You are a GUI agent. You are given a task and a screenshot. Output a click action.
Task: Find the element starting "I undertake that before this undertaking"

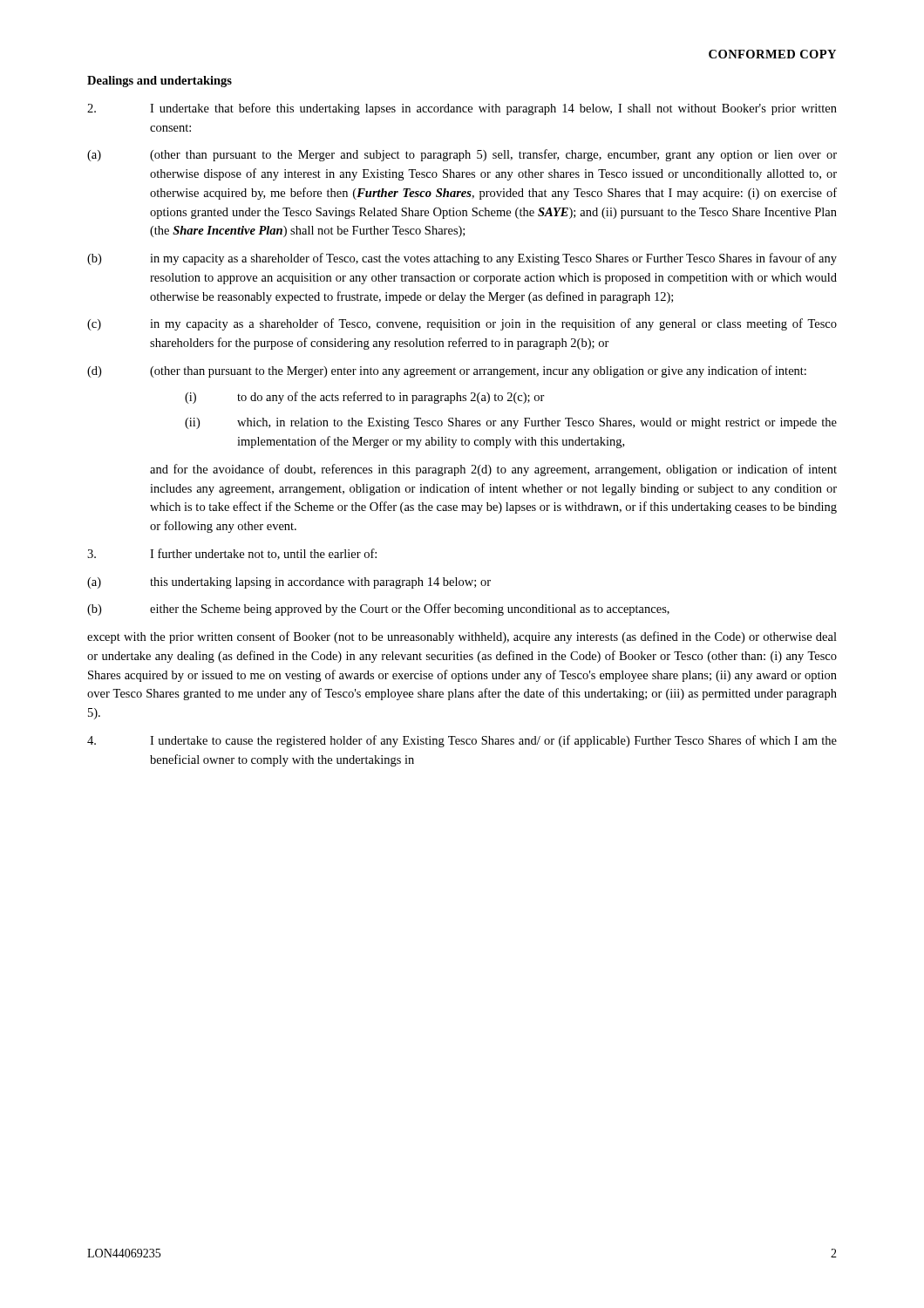click(462, 118)
